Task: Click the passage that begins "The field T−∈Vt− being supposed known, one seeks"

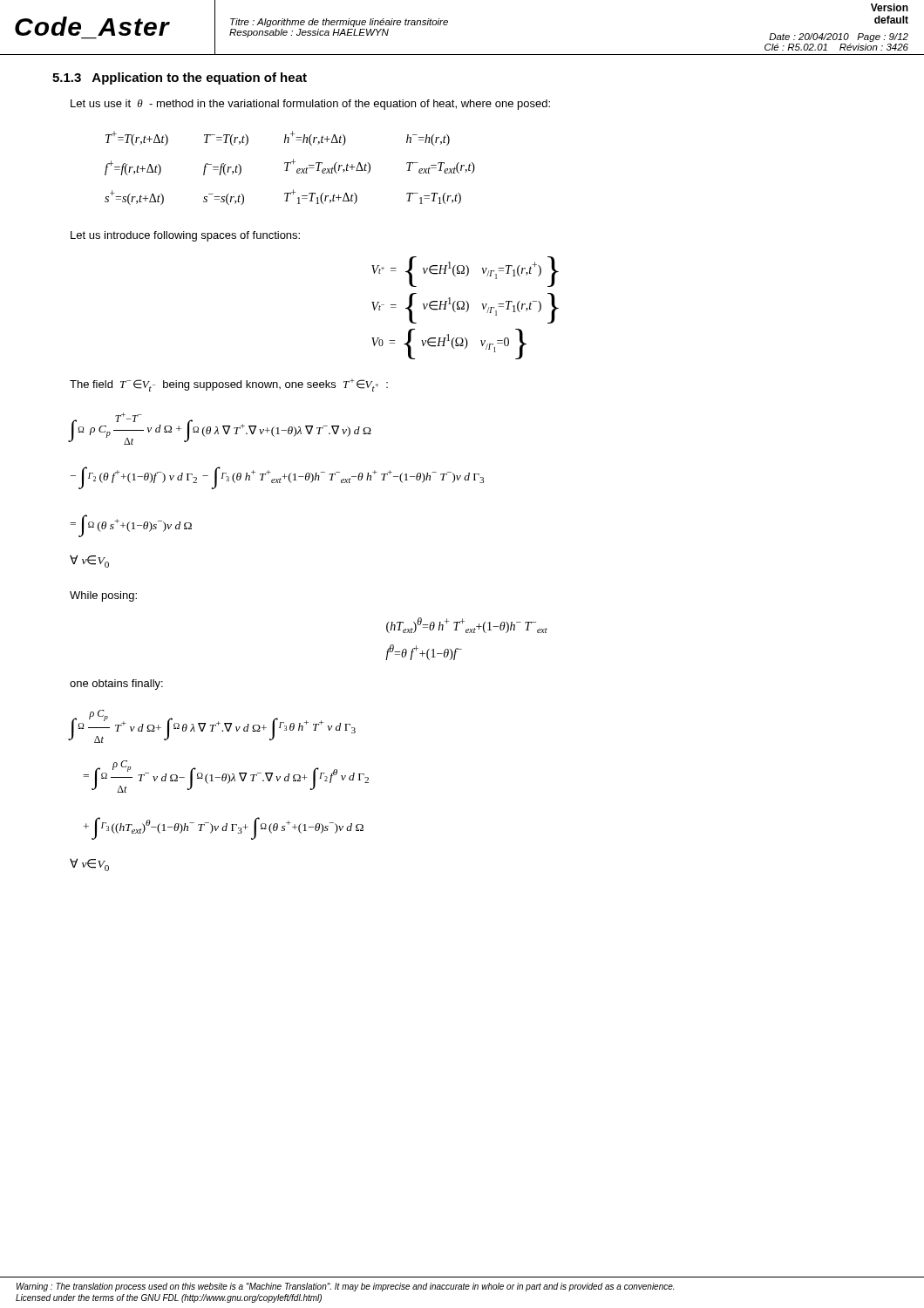Action: click(229, 384)
